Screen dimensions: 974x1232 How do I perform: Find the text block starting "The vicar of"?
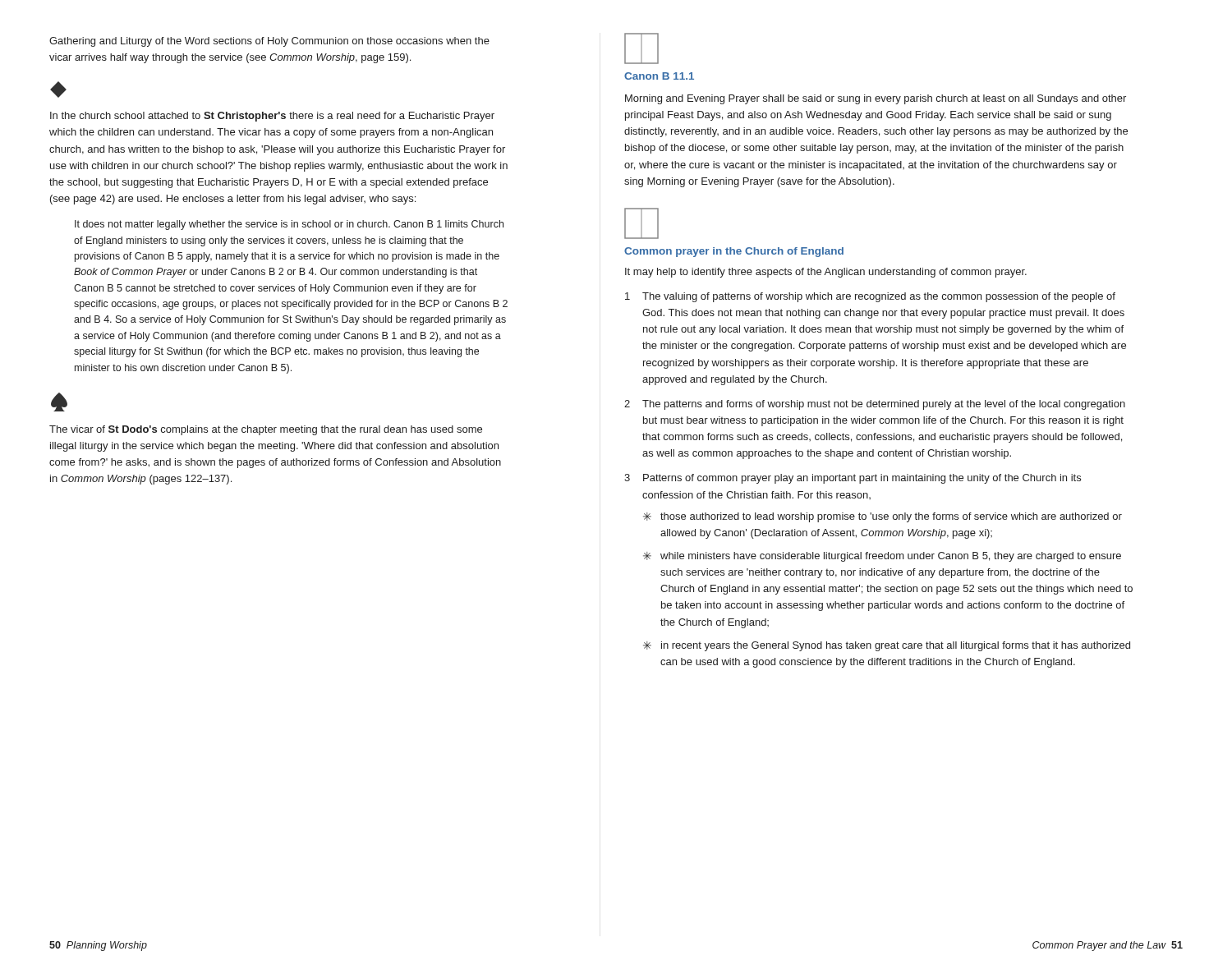coord(275,454)
